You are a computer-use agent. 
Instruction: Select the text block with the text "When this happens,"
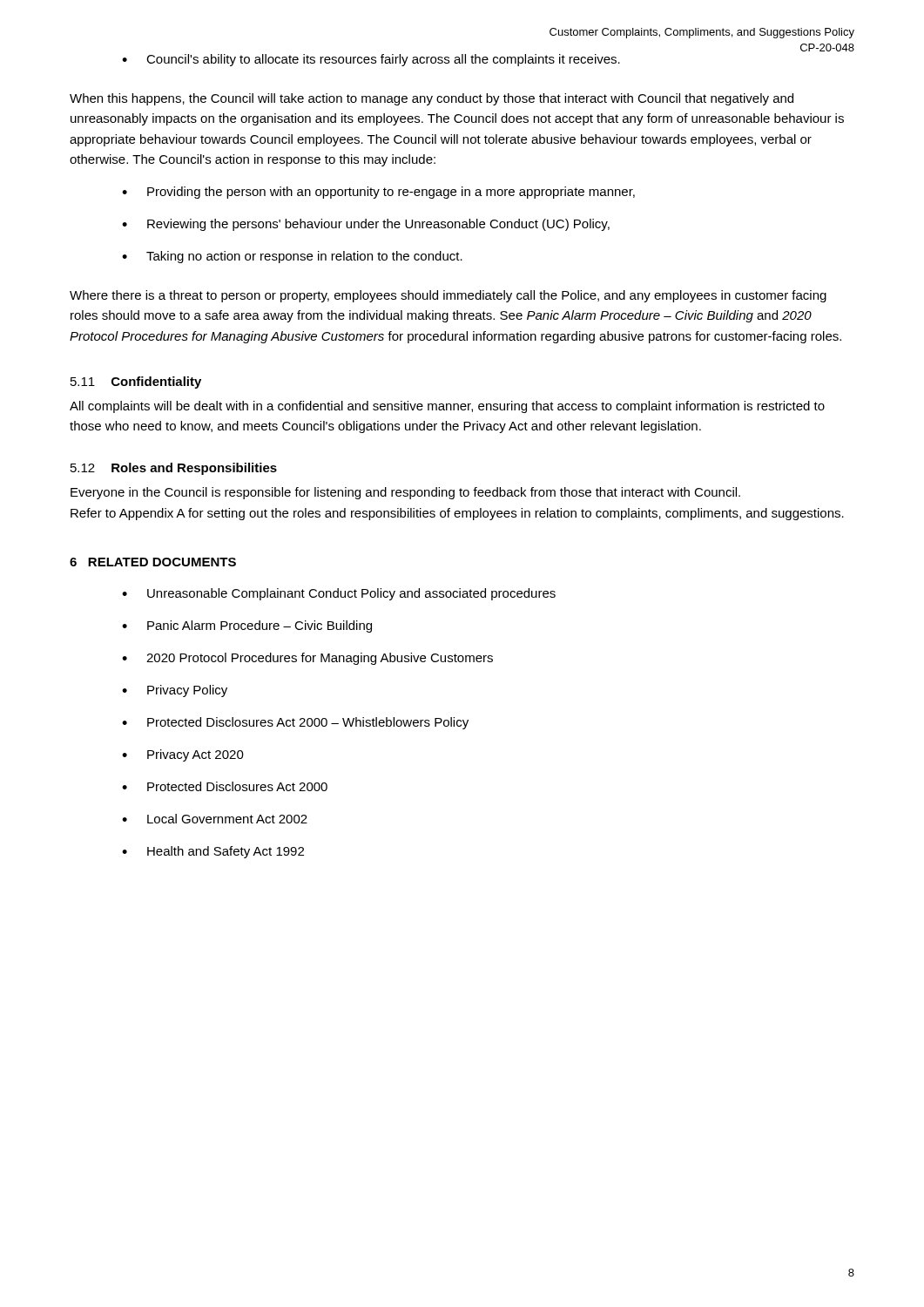[457, 128]
